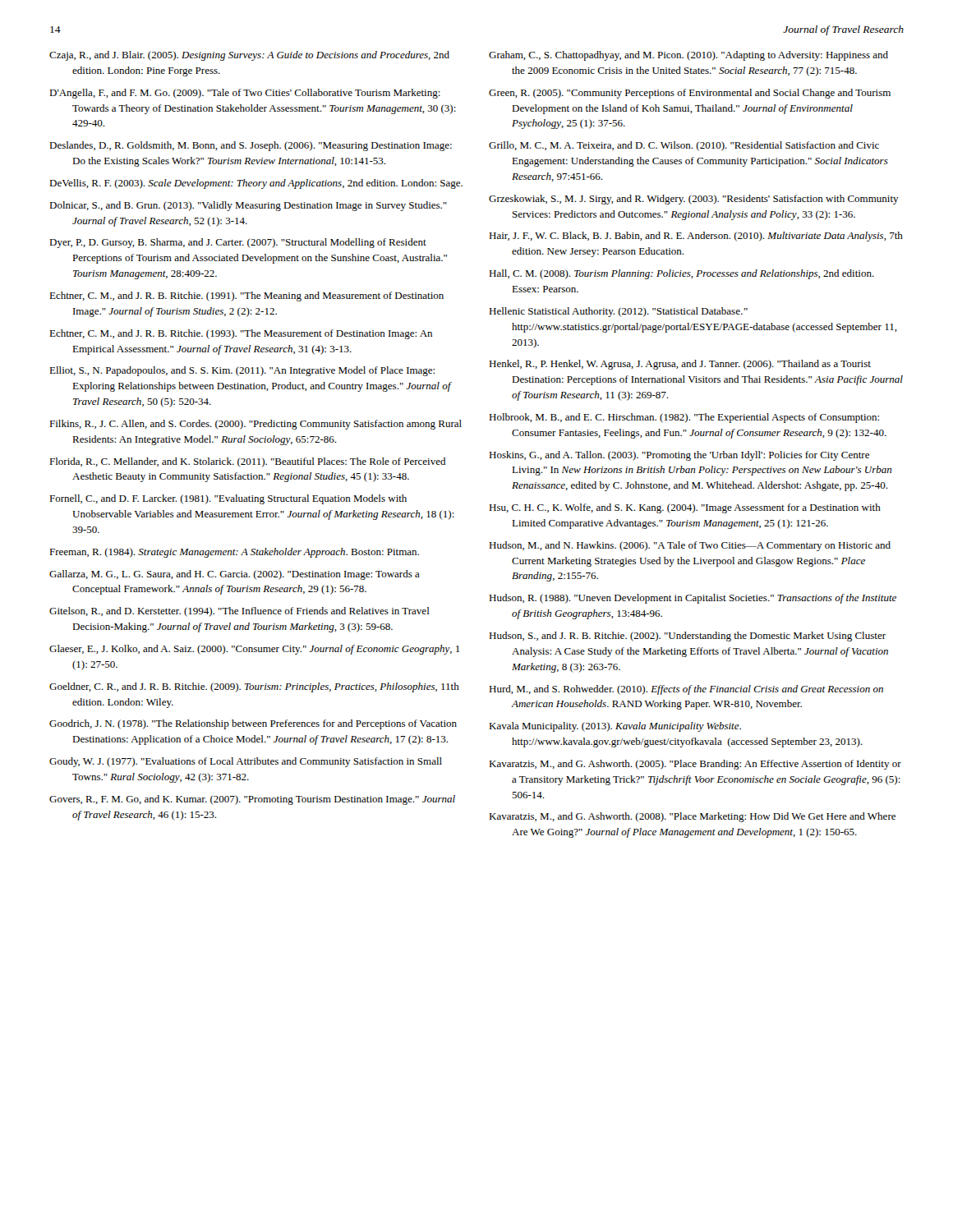Find the list item that reads "Dyer, P., D. Gursoy, B. Sharma, and J."

coord(248,258)
